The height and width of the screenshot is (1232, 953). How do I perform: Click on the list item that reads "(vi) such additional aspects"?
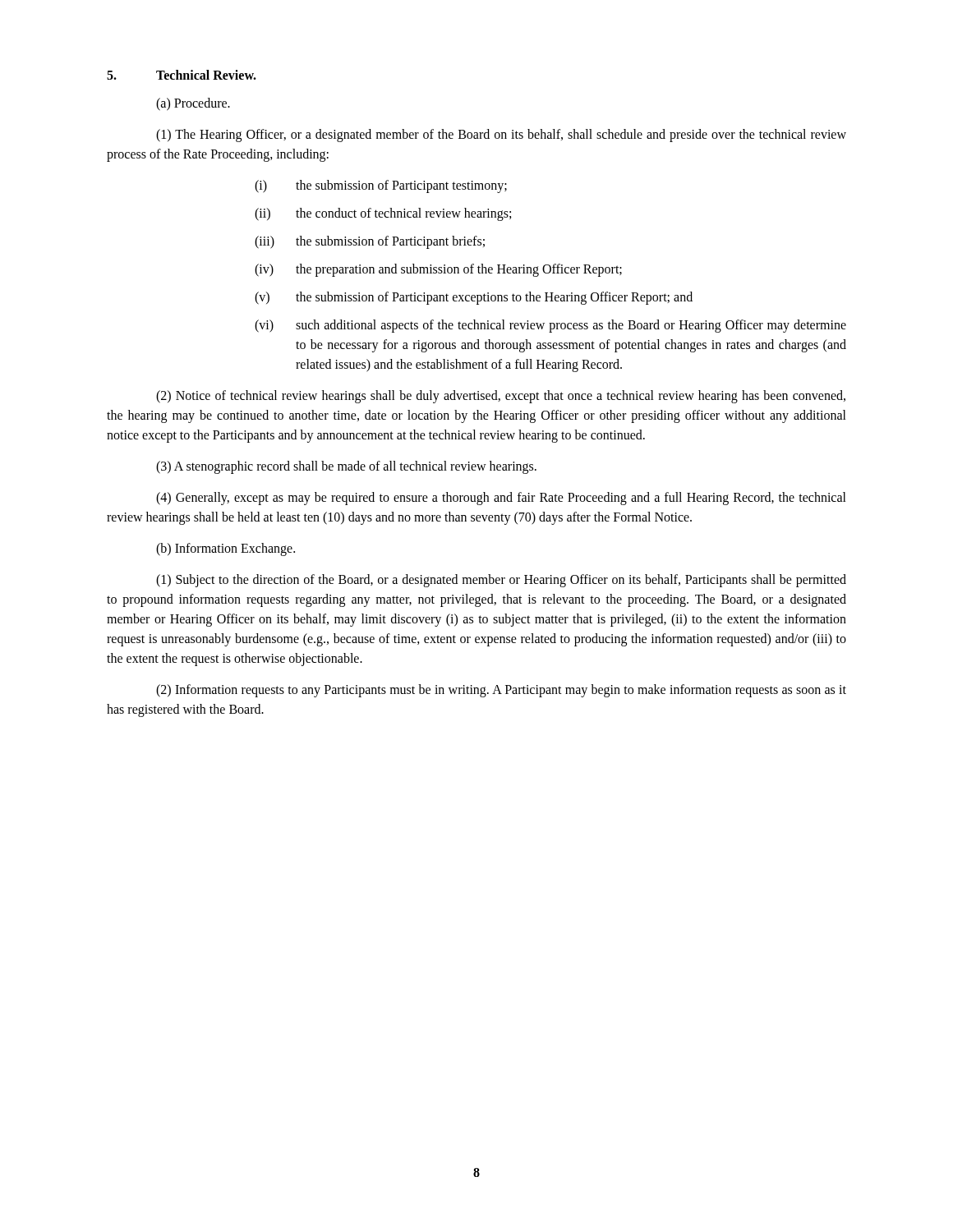(x=550, y=345)
